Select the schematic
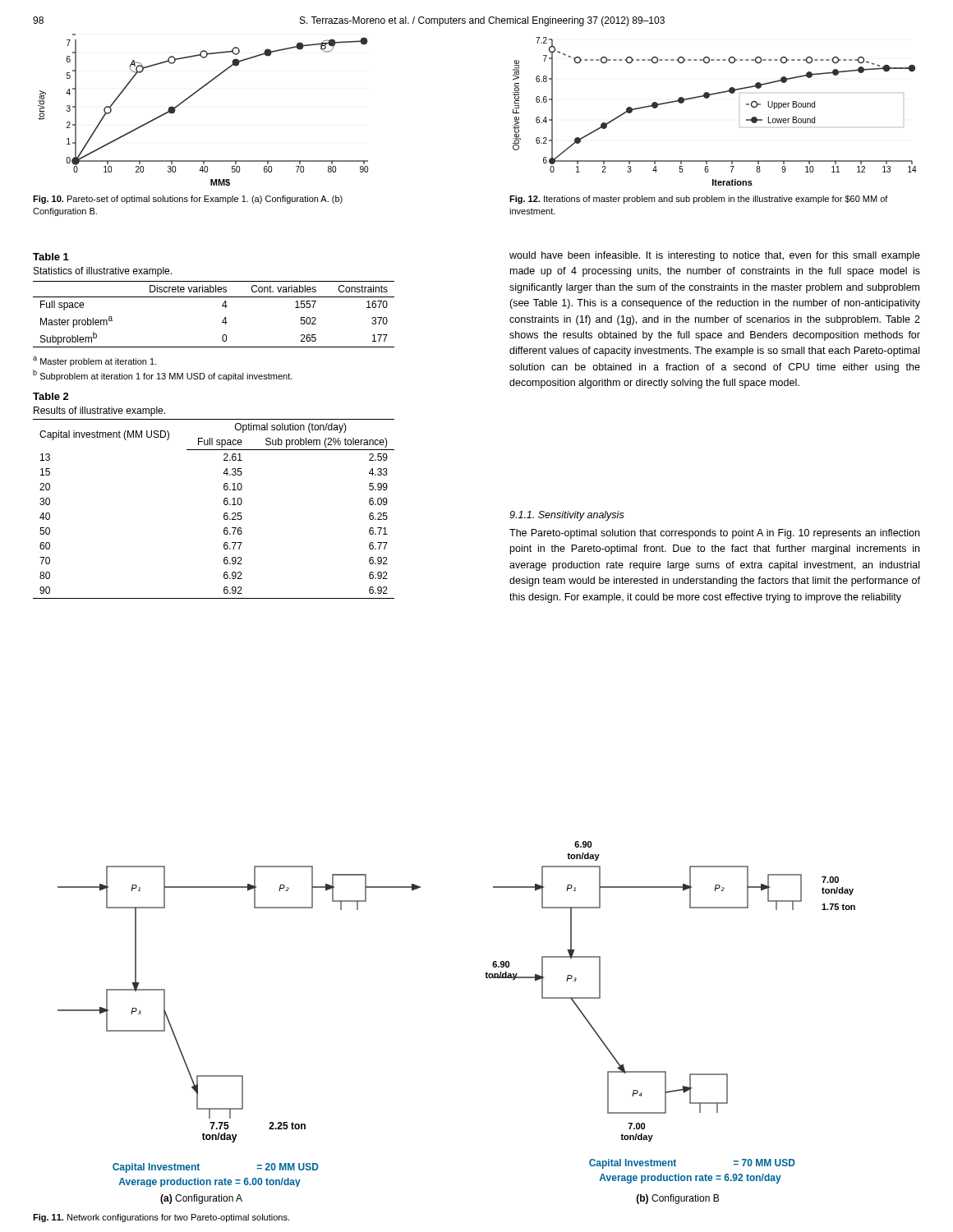The image size is (953, 1232). coord(476,1008)
